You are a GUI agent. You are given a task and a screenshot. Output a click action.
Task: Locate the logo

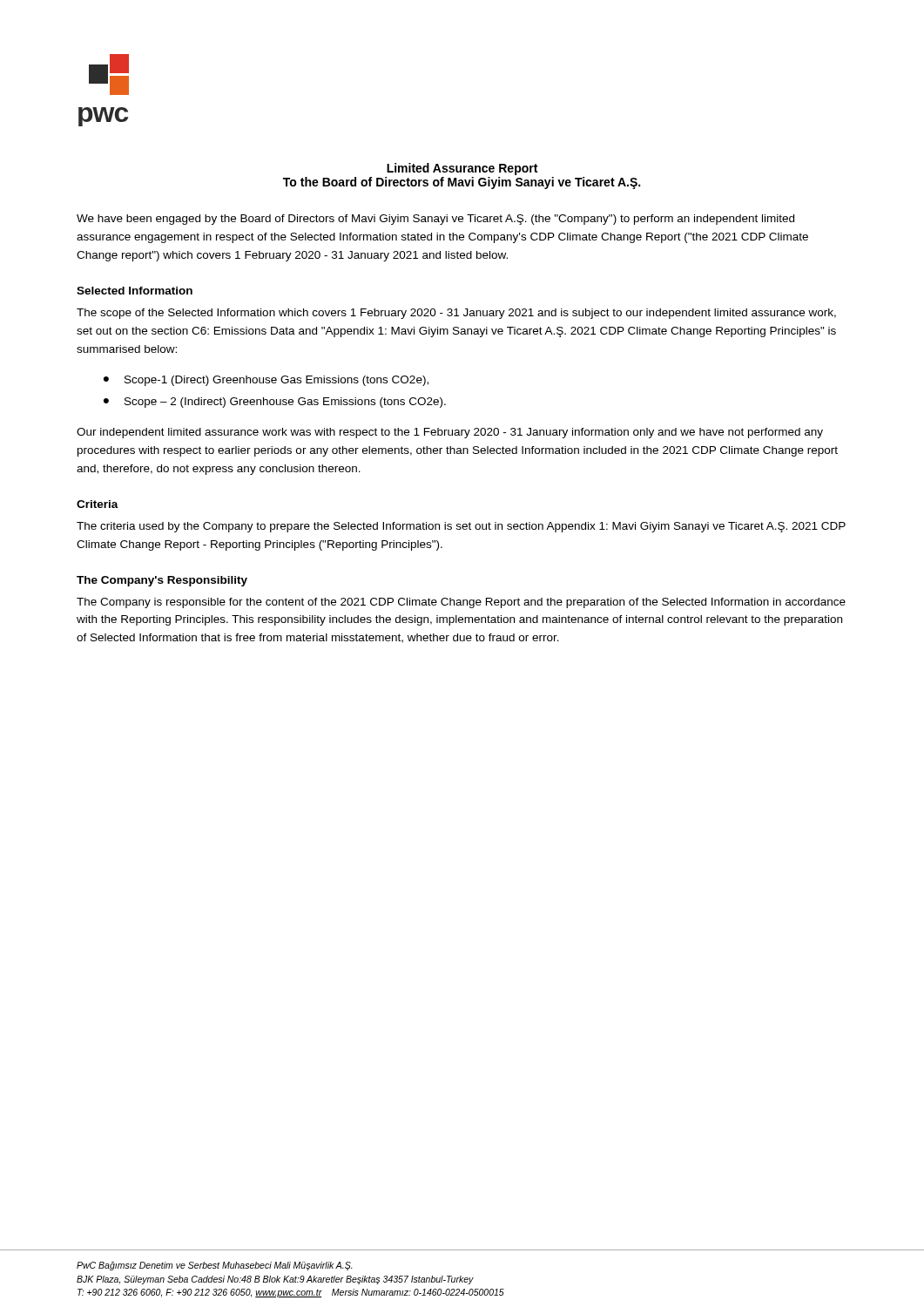[x=125, y=89]
